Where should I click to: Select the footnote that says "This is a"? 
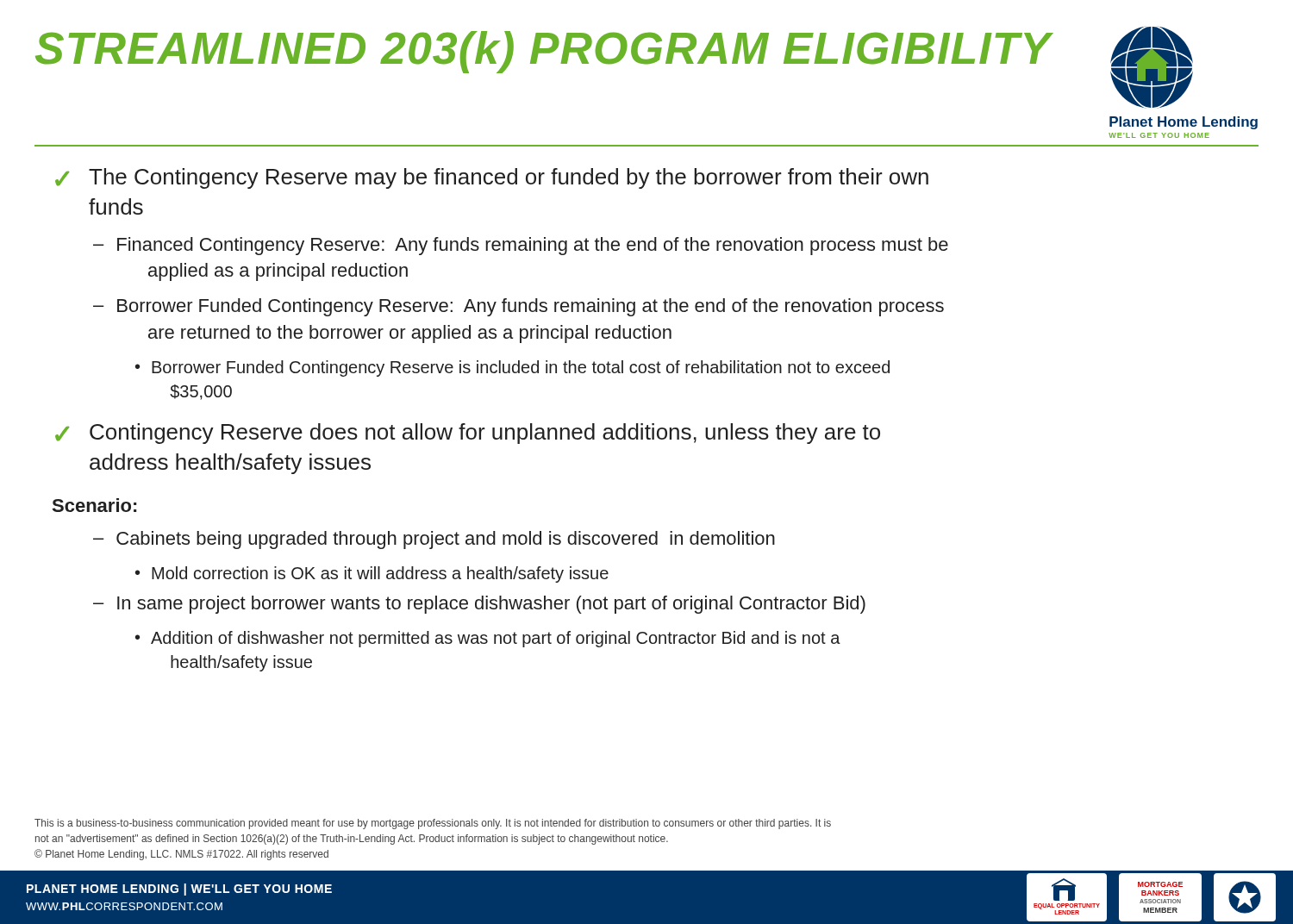(433, 839)
